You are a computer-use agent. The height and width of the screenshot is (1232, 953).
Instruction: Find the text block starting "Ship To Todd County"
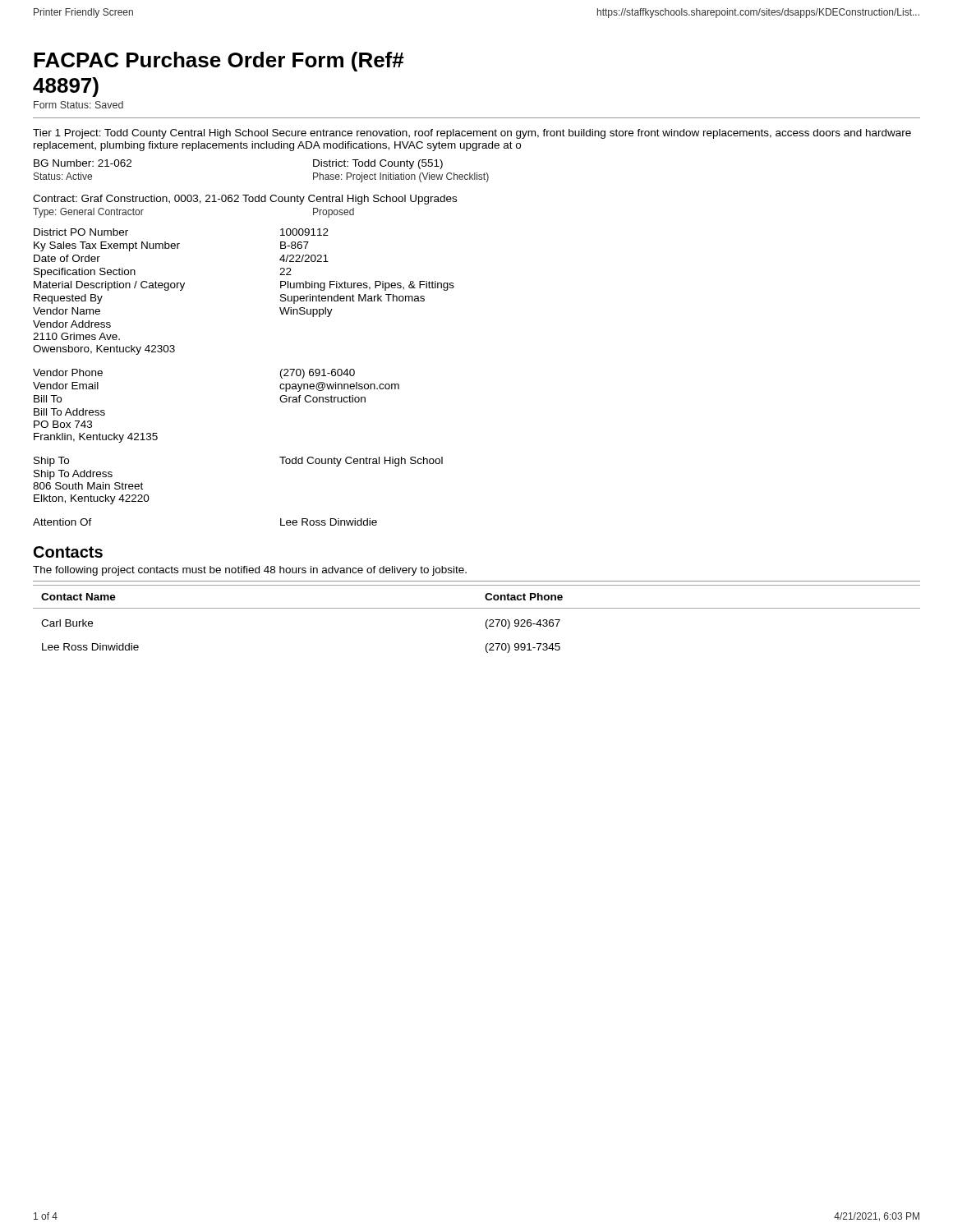point(53,463)
